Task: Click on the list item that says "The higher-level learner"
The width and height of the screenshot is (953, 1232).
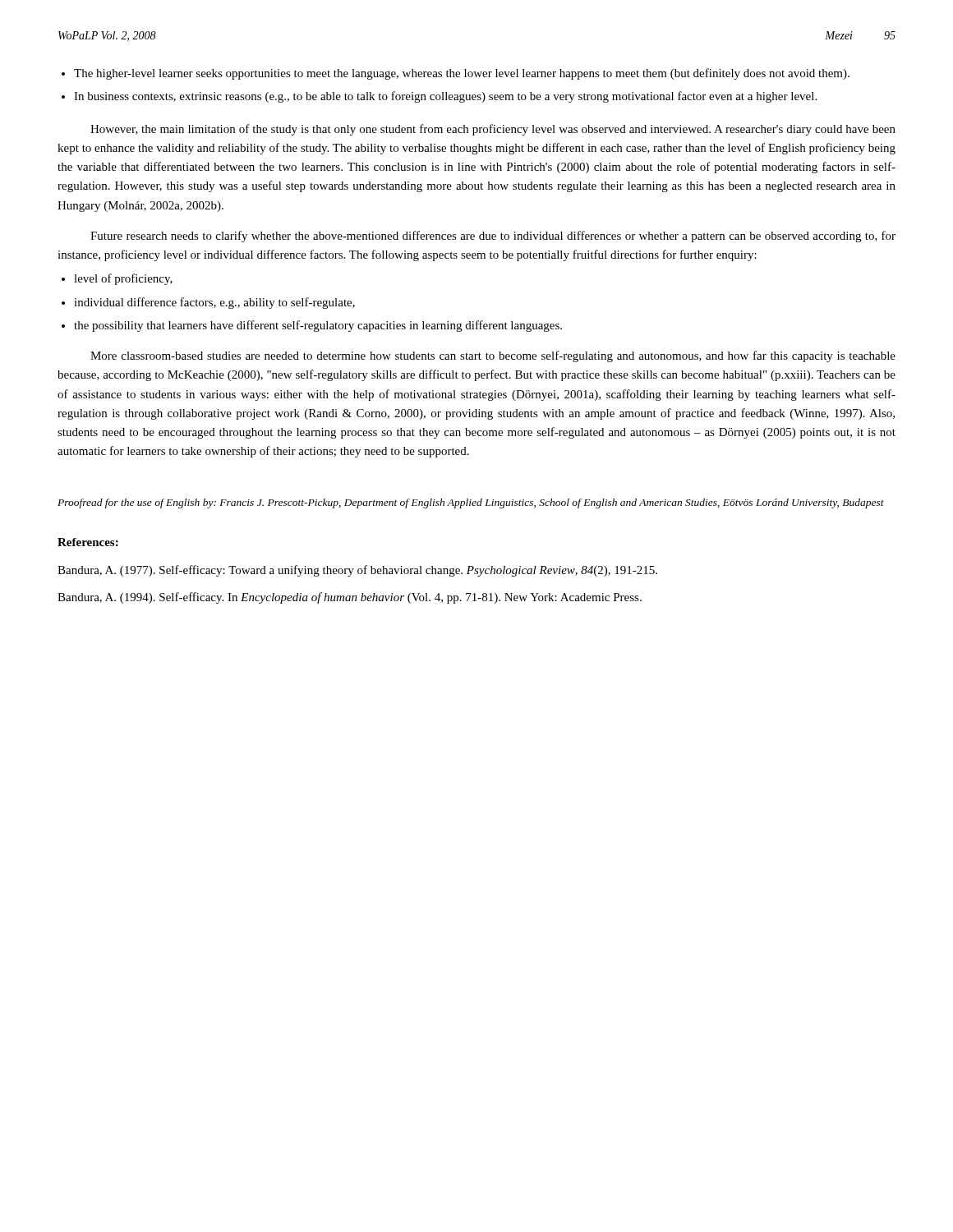Action: click(485, 74)
